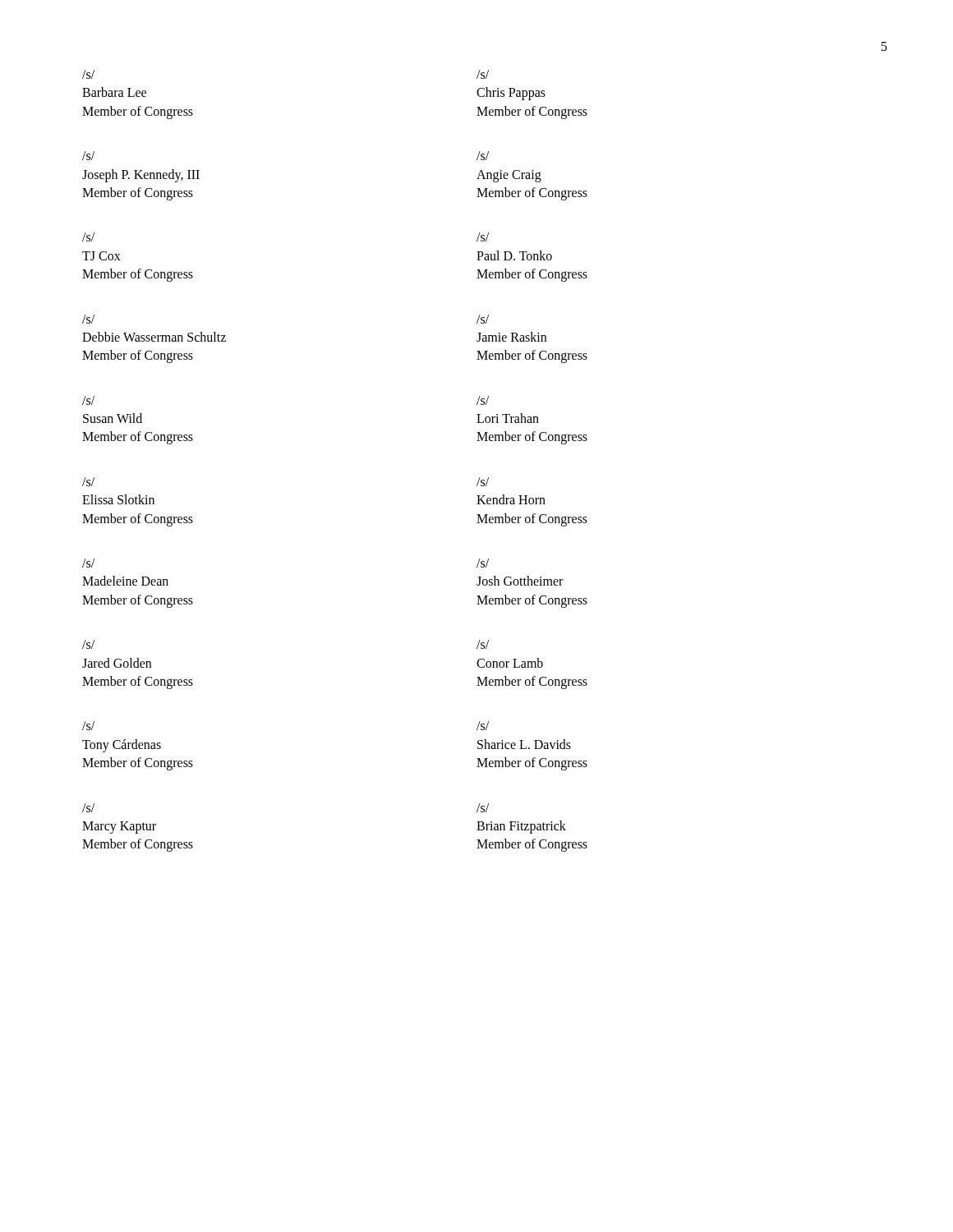Locate the text block with the text "/s/ Conor Lamb Member"

(483, 644)
